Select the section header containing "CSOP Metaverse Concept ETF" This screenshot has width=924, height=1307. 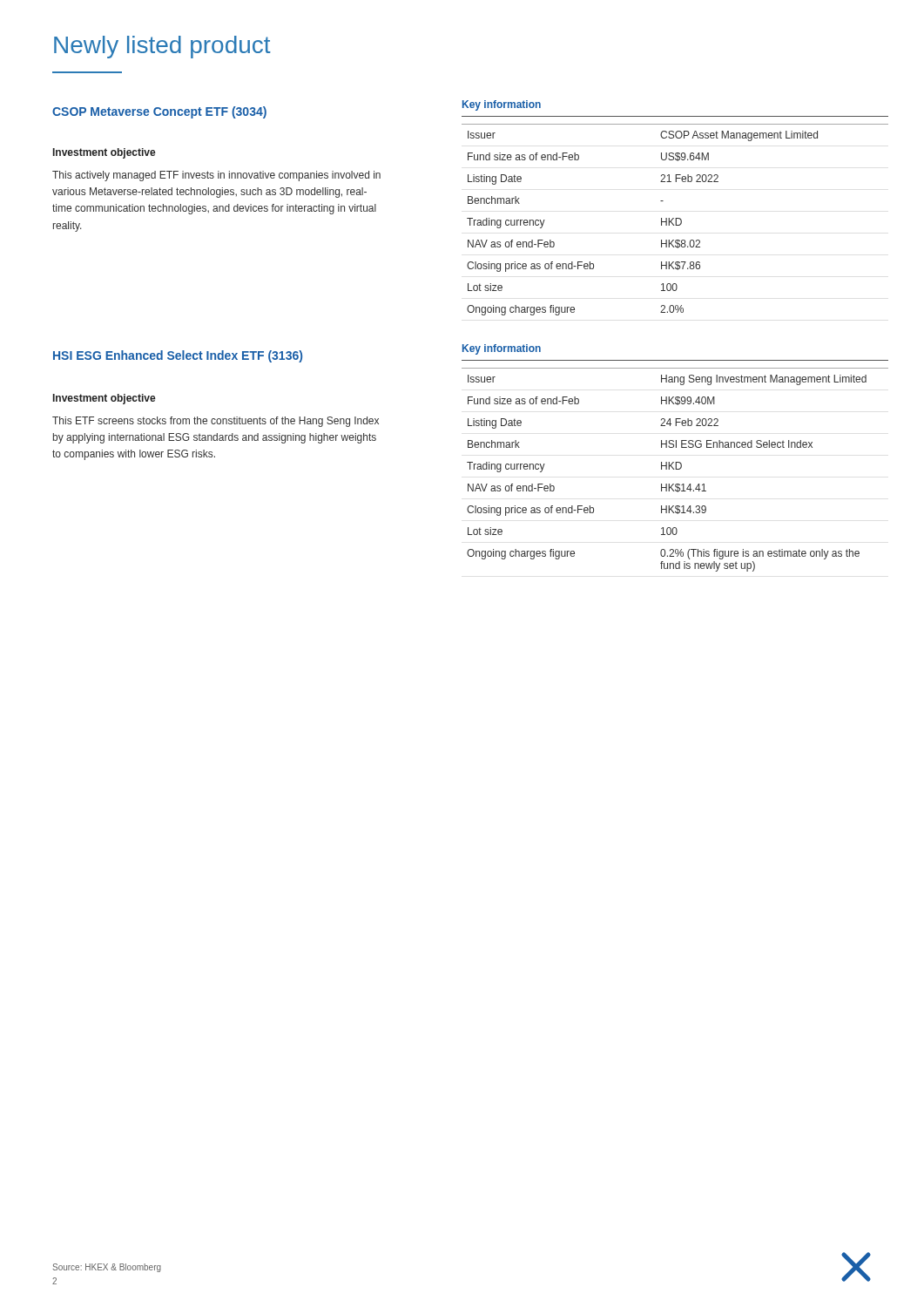pos(160,112)
